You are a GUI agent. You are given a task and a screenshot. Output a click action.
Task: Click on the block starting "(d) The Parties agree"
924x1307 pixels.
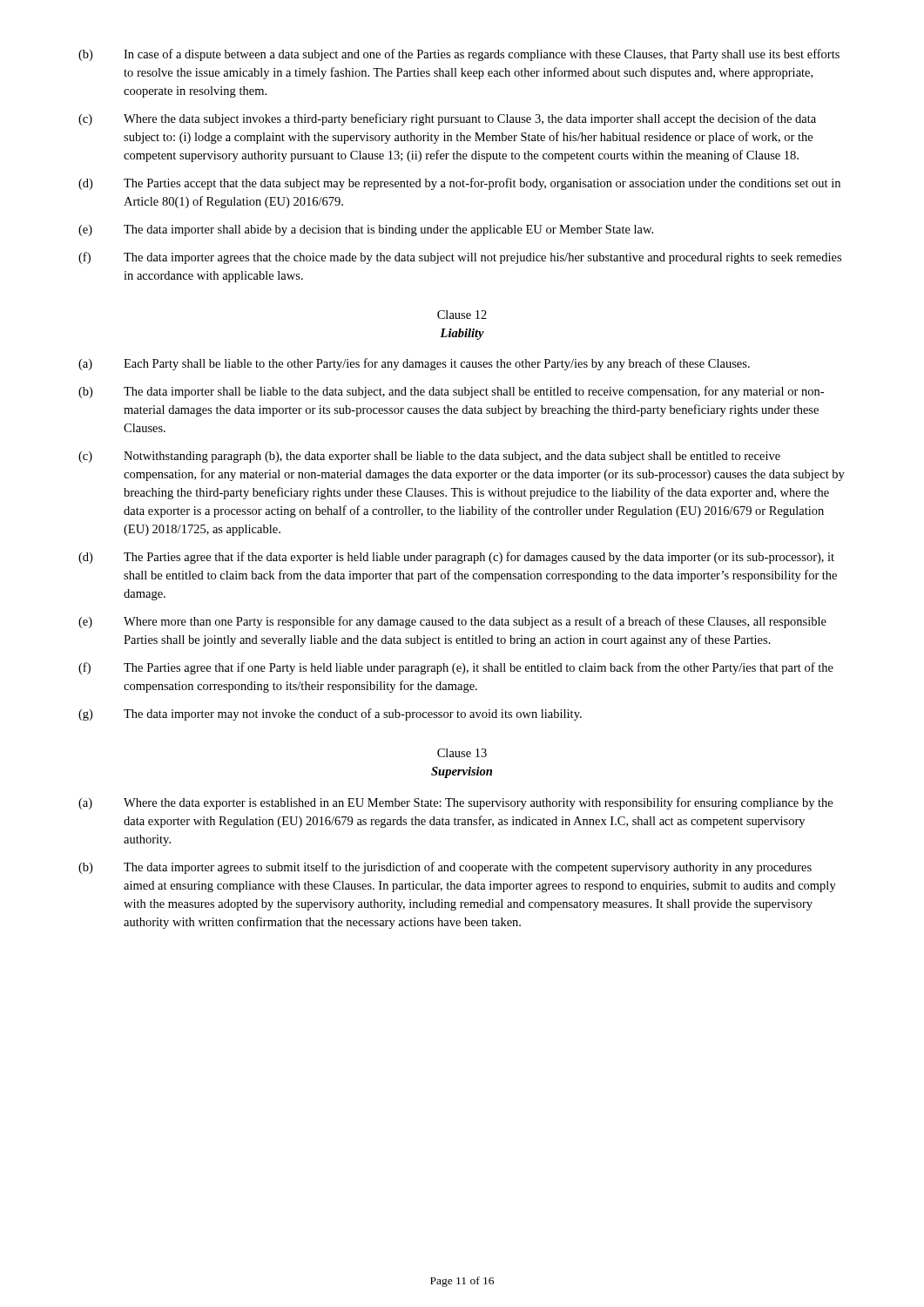pyautogui.click(x=462, y=576)
